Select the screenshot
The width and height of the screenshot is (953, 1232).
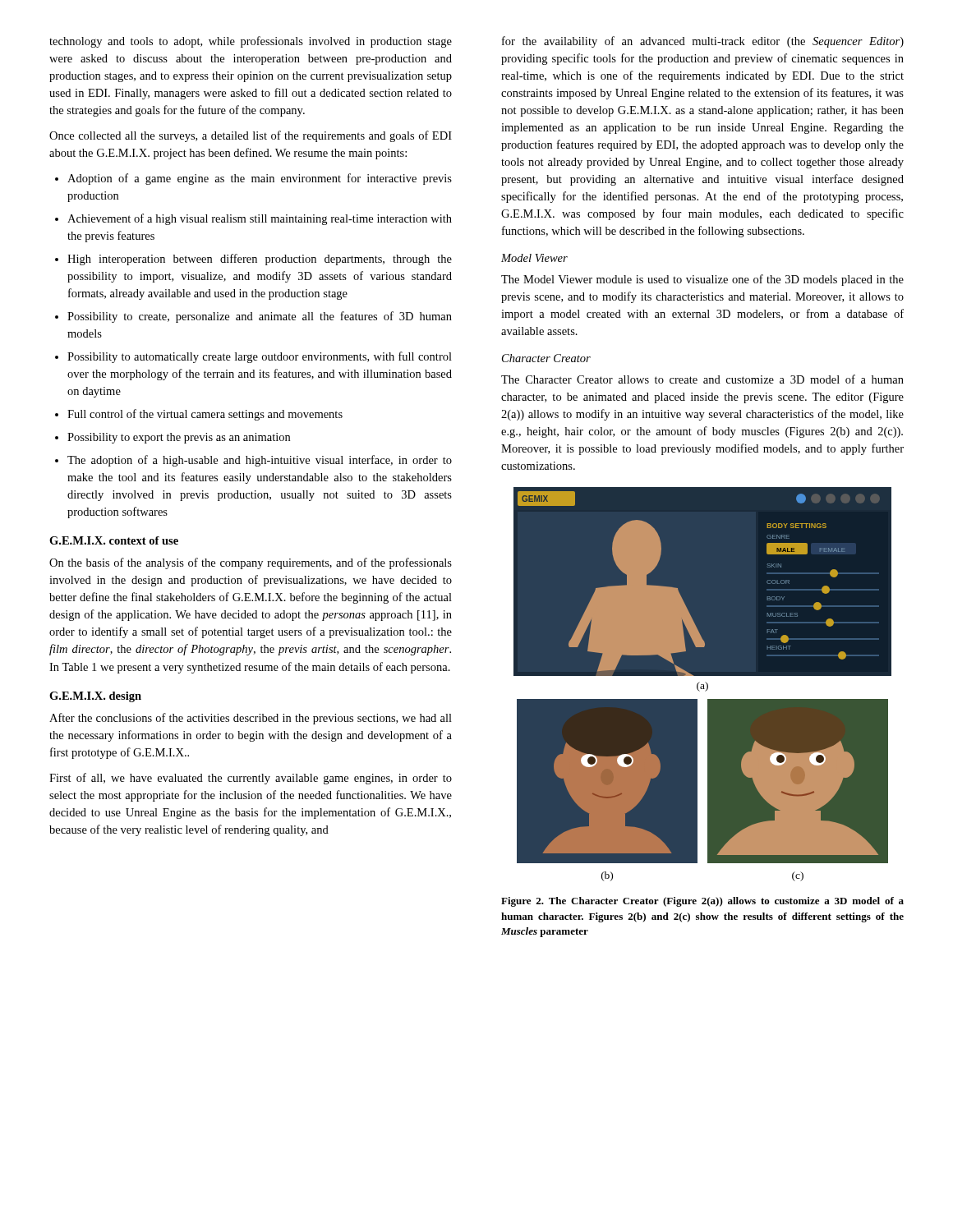pyautogui.click(x=702, y=688)
